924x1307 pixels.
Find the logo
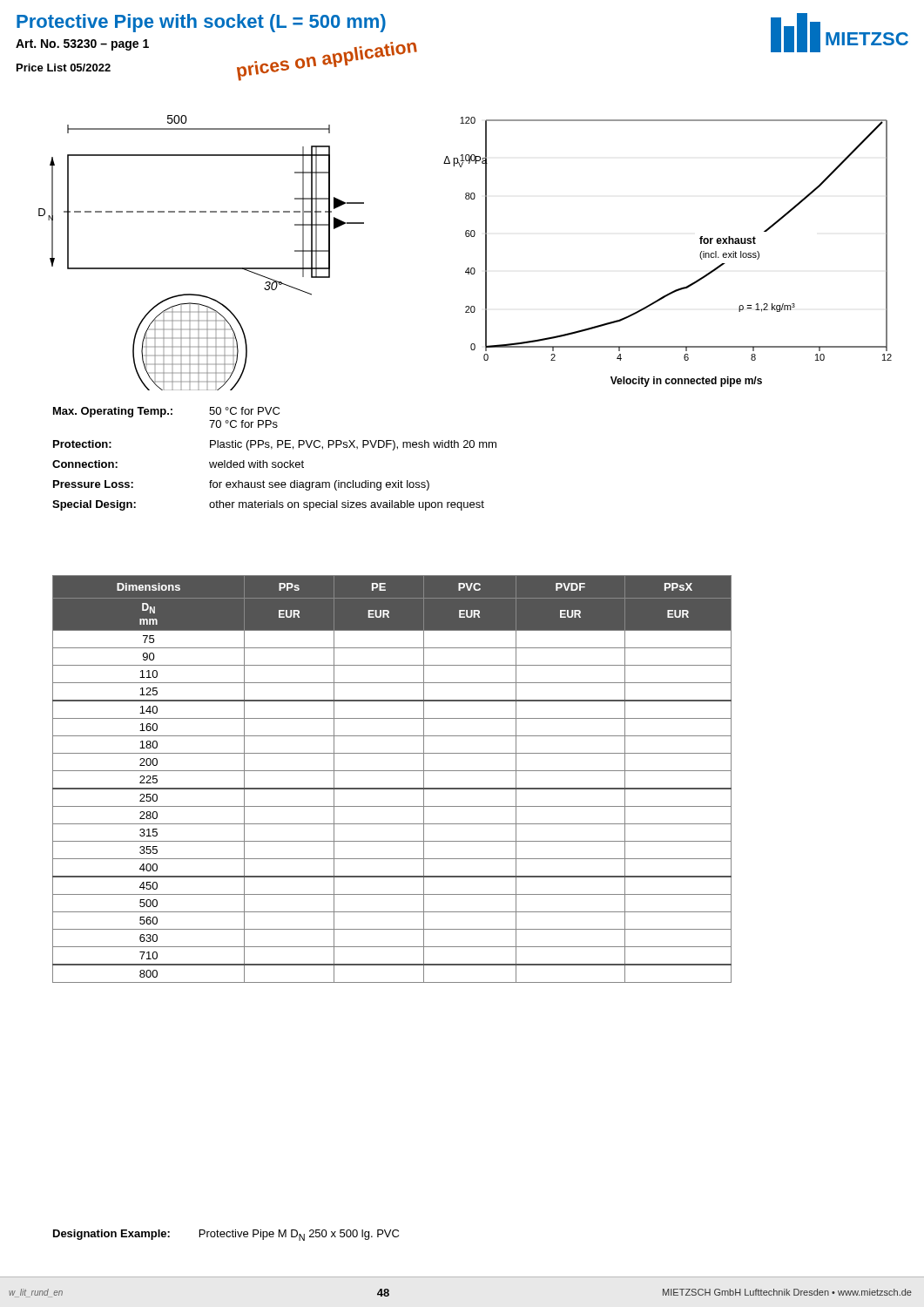click(840, 35)
